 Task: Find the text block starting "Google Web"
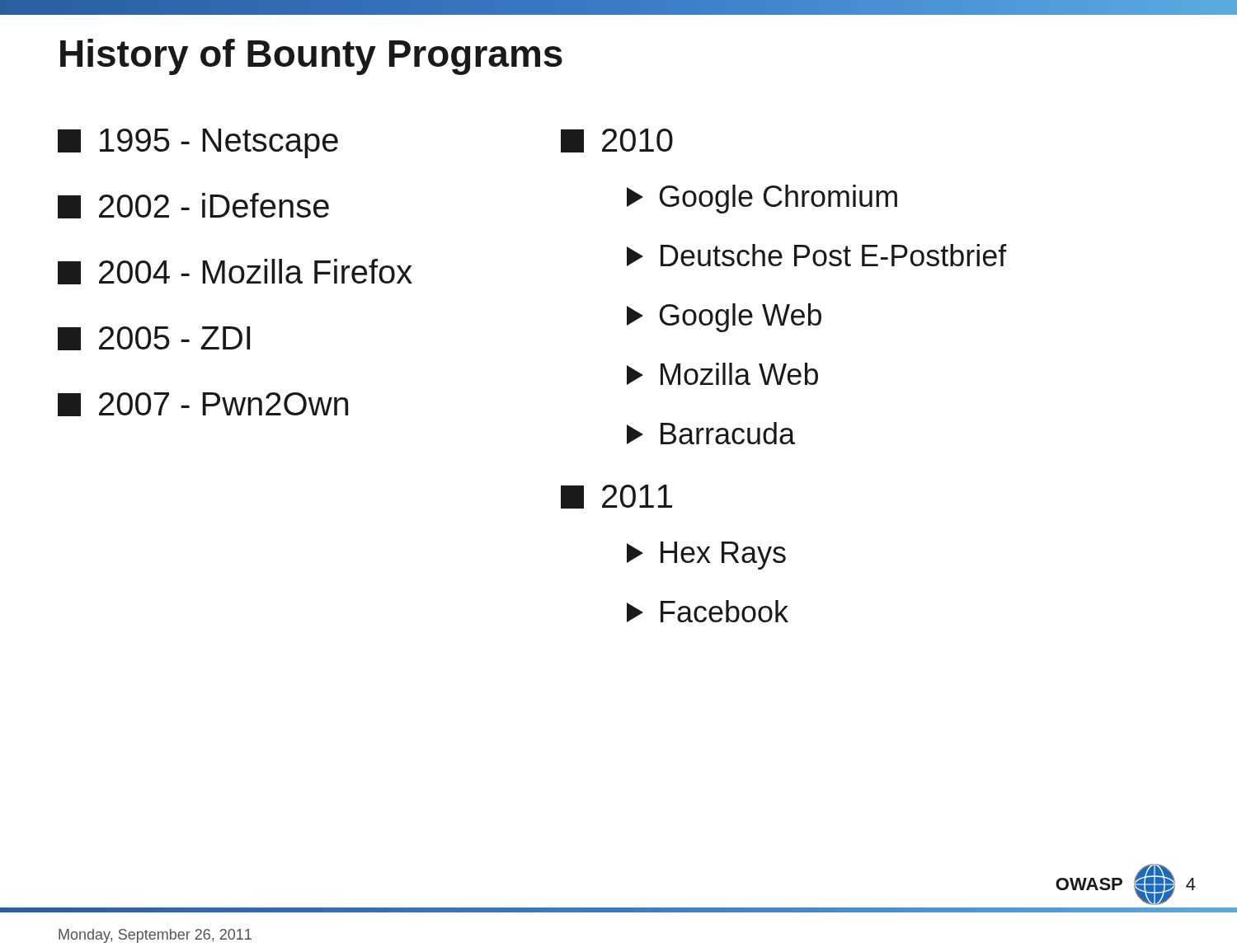point(725,315)
